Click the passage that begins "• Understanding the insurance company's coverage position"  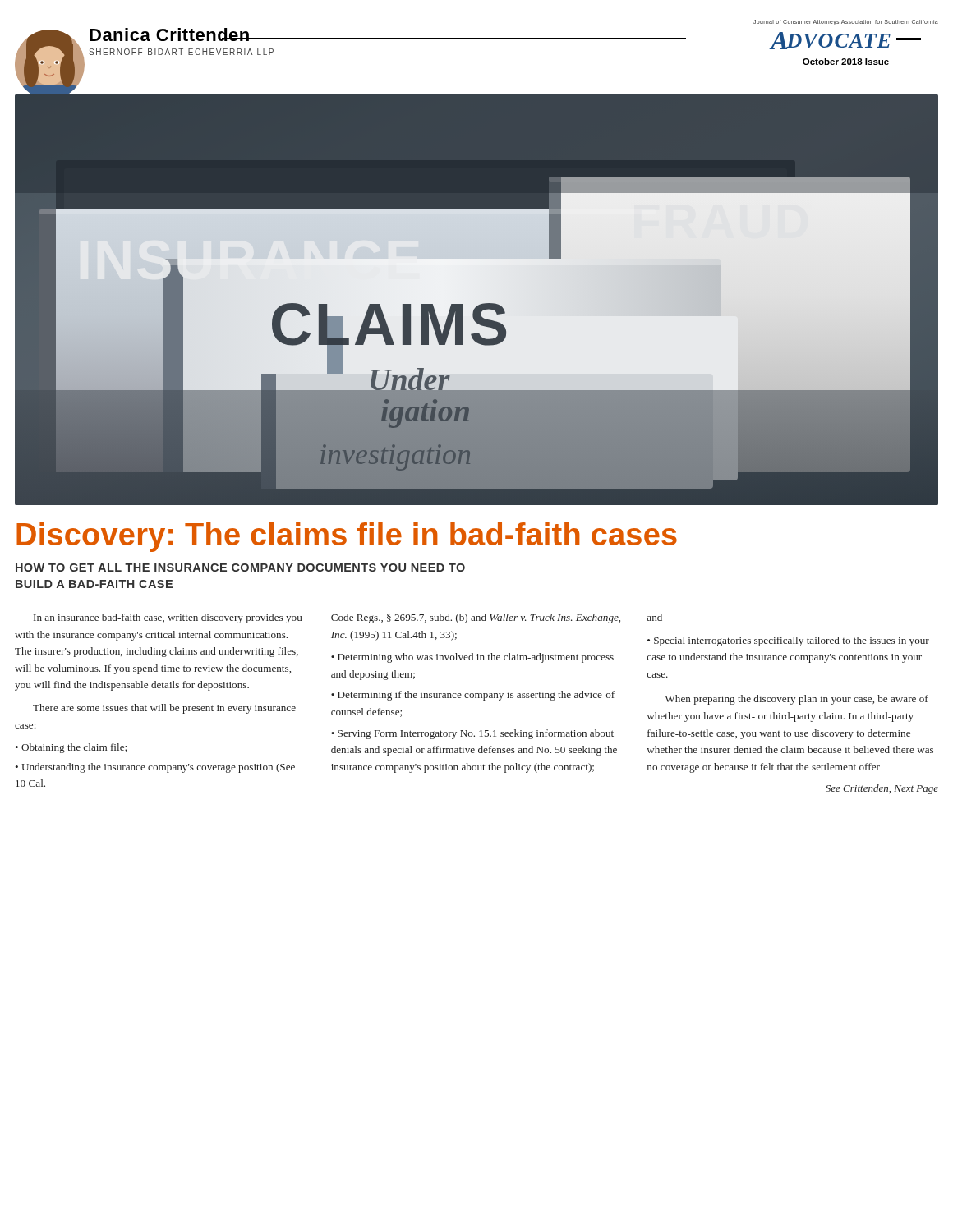coord(155,775)
